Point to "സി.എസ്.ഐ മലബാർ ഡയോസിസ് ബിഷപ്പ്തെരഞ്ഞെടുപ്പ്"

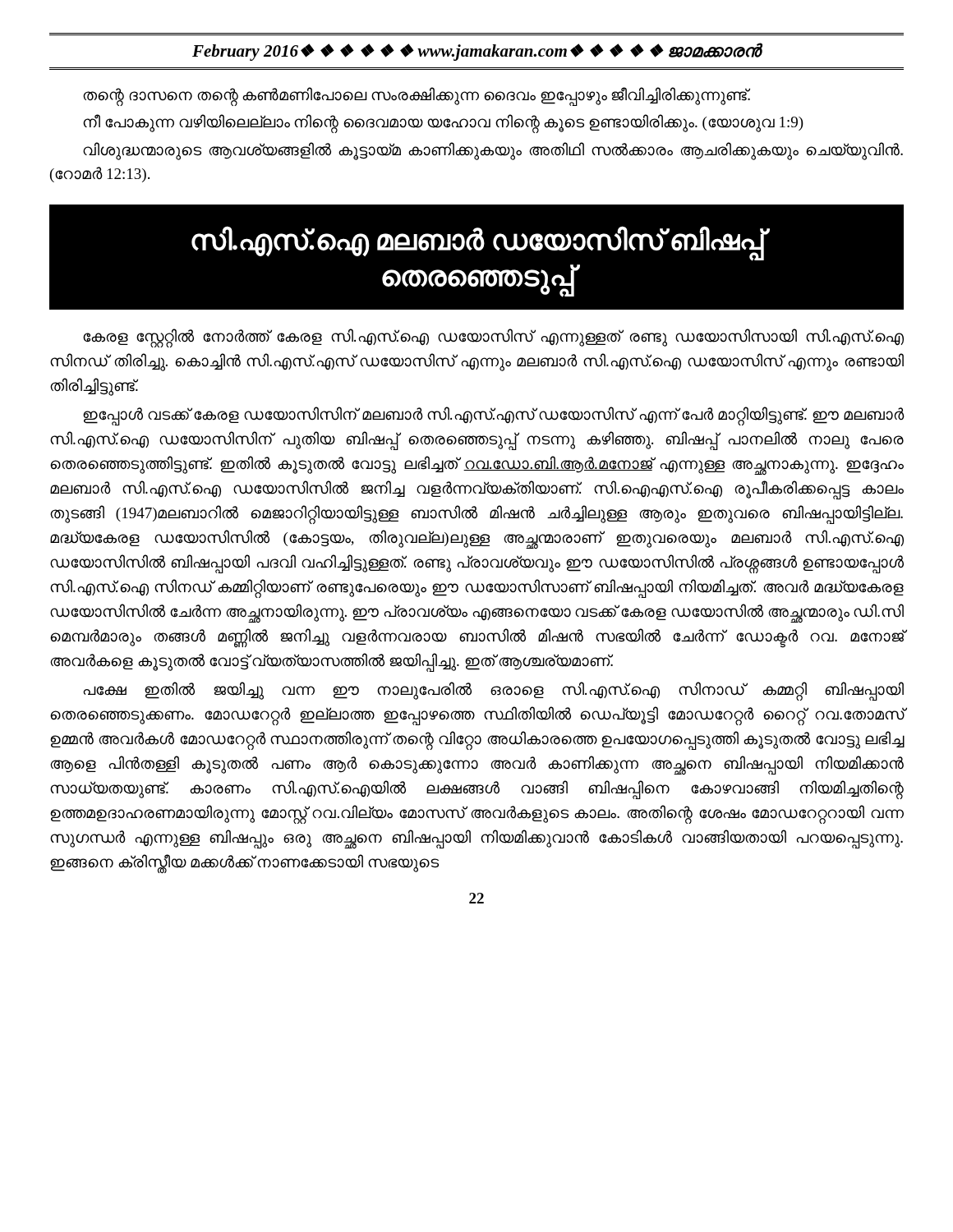476,259
